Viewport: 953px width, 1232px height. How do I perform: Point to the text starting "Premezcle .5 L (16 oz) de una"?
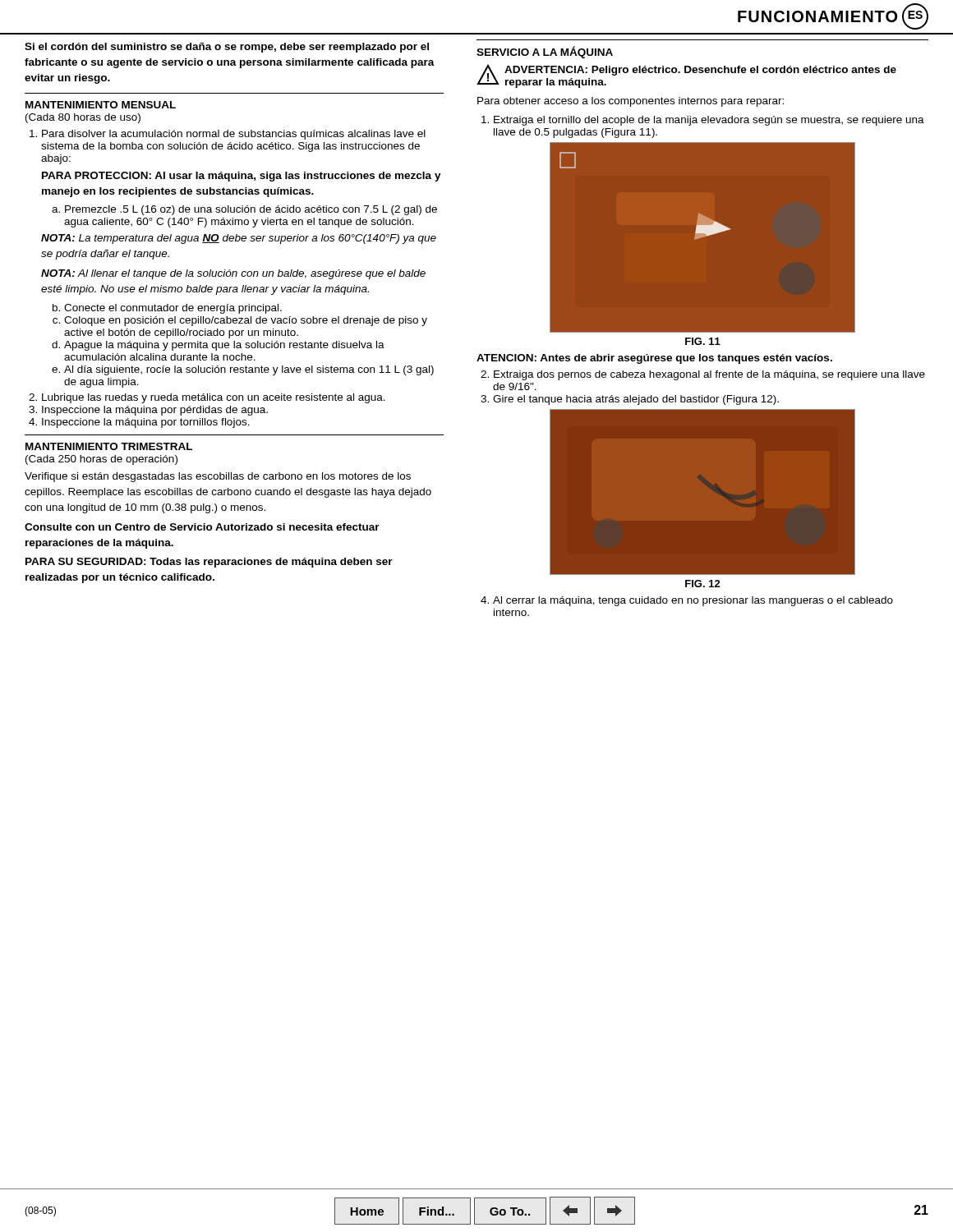point(254,216)
